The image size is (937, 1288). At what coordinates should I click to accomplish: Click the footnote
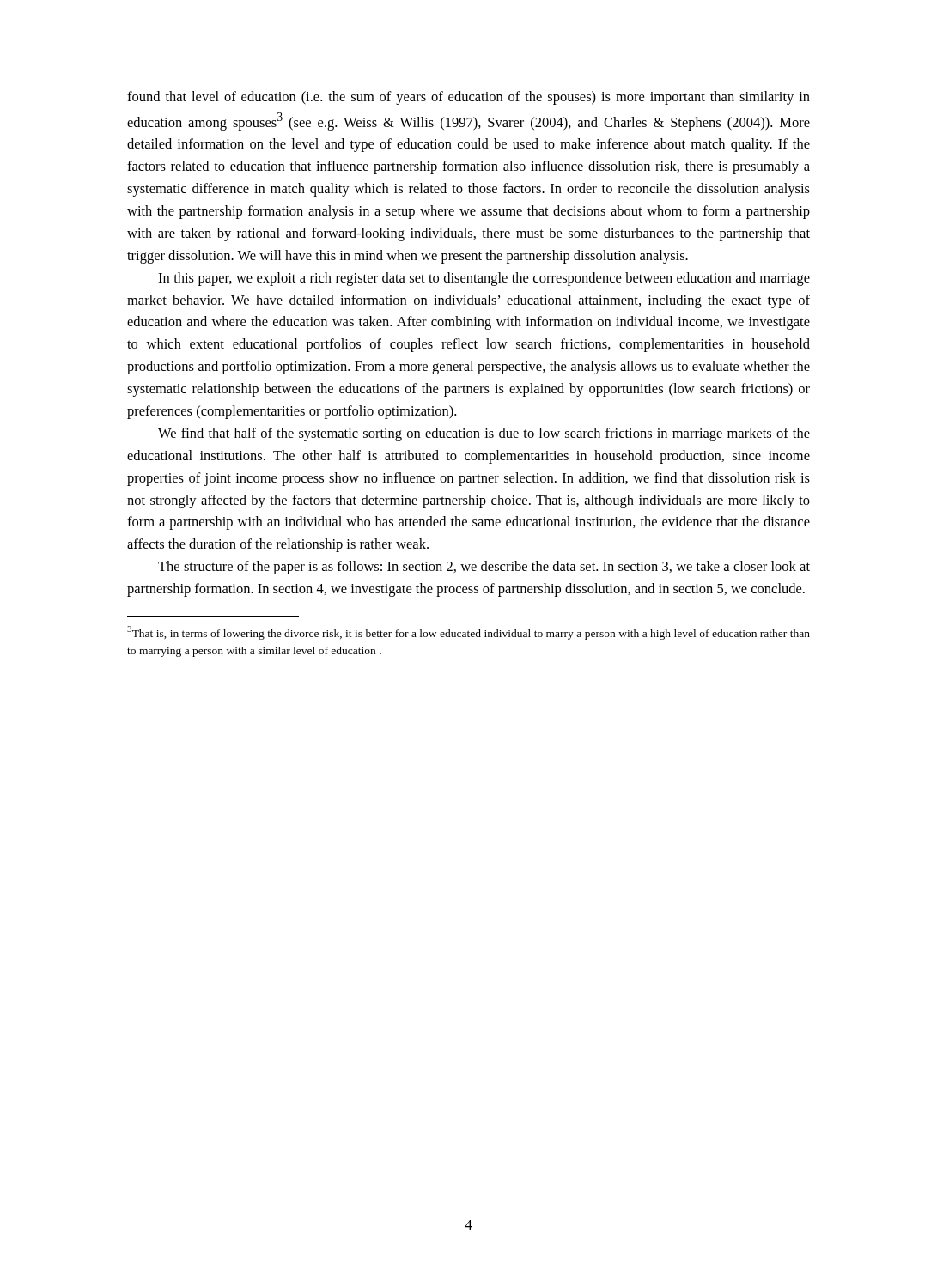tap(468, 640)
